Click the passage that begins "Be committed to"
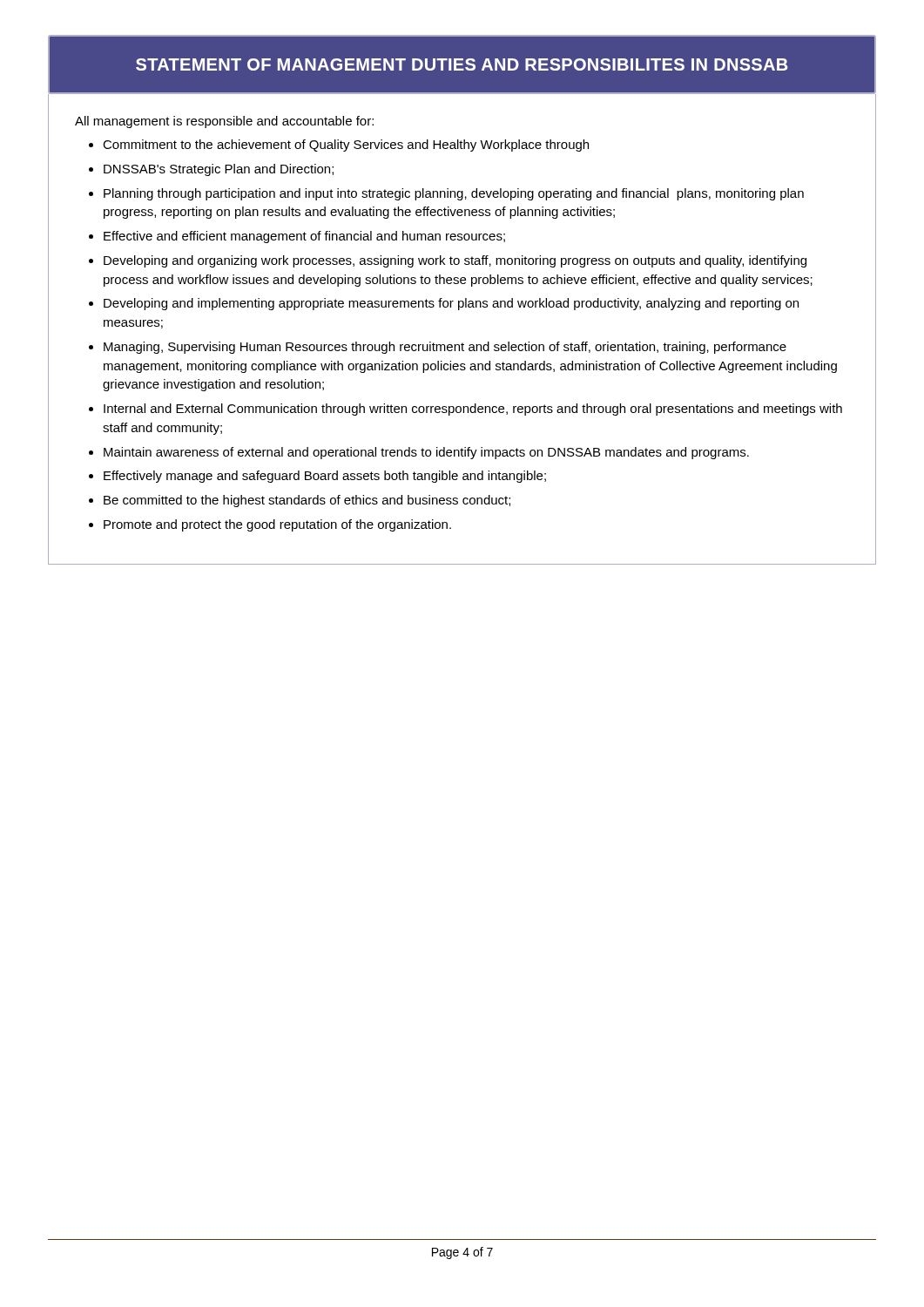This screenshot has width=924, height=1307. click(x=307, y=500)
